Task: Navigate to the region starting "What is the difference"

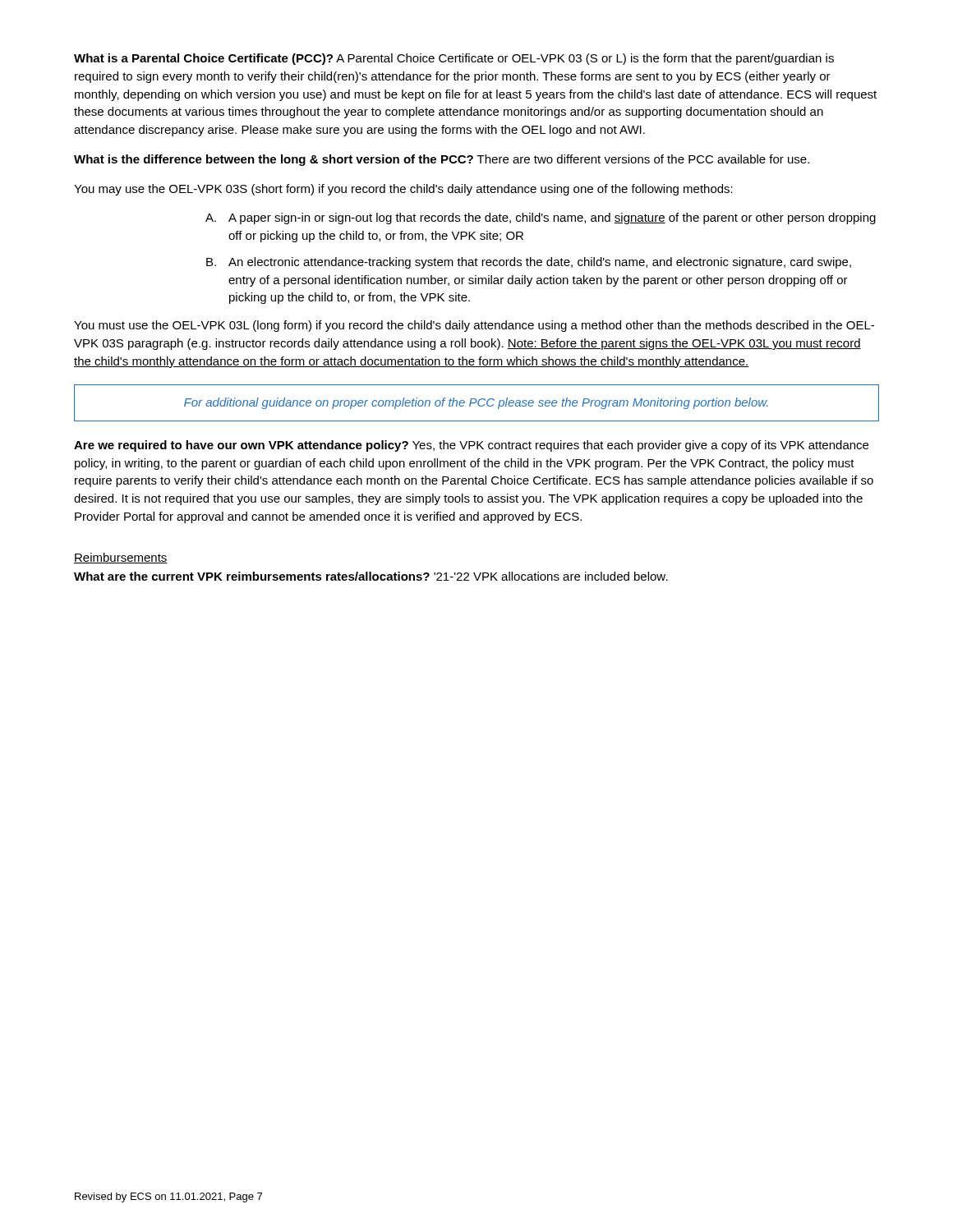Action: 476,159
